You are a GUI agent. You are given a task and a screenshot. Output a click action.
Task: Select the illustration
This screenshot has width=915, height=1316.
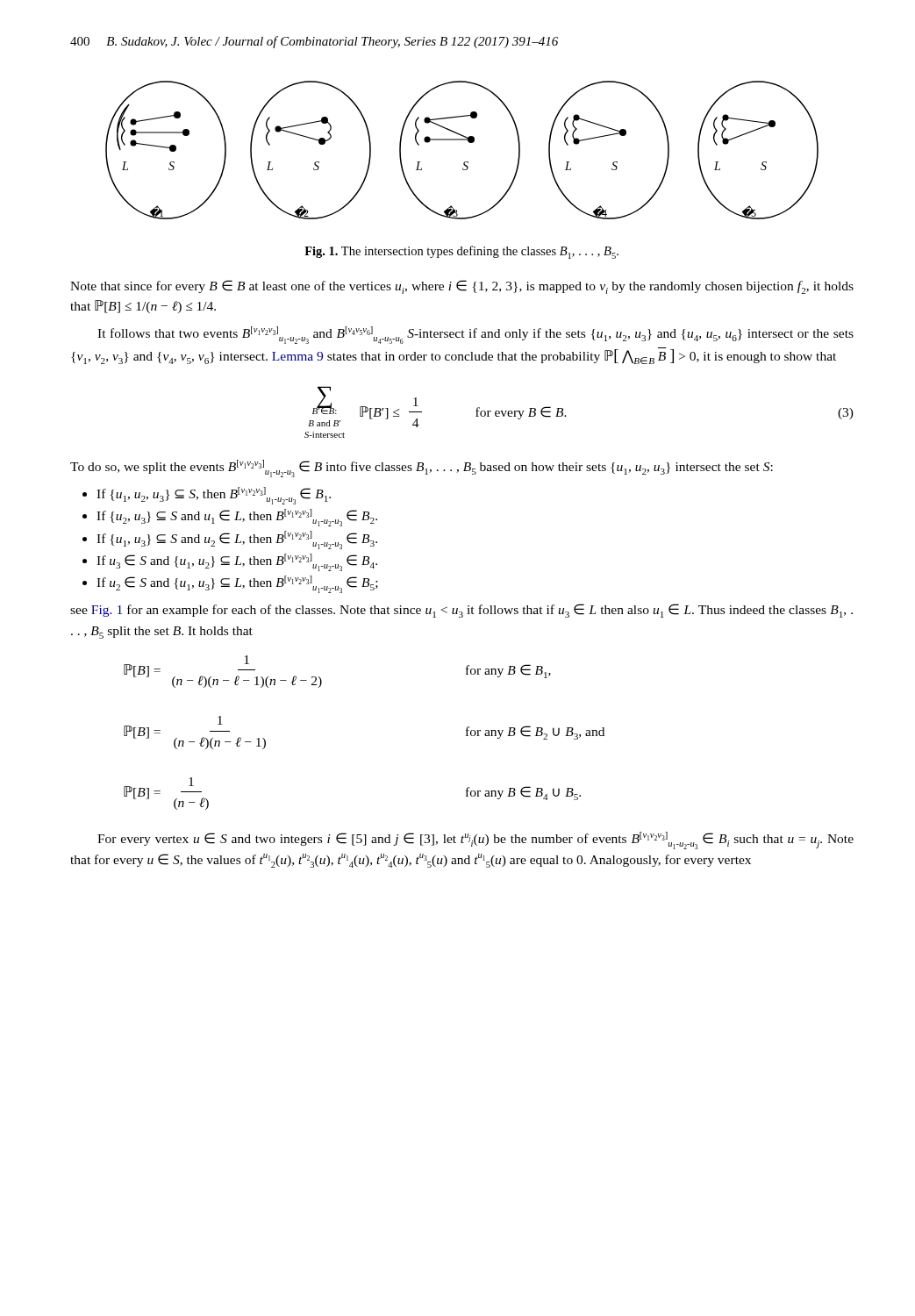[462, 153]
